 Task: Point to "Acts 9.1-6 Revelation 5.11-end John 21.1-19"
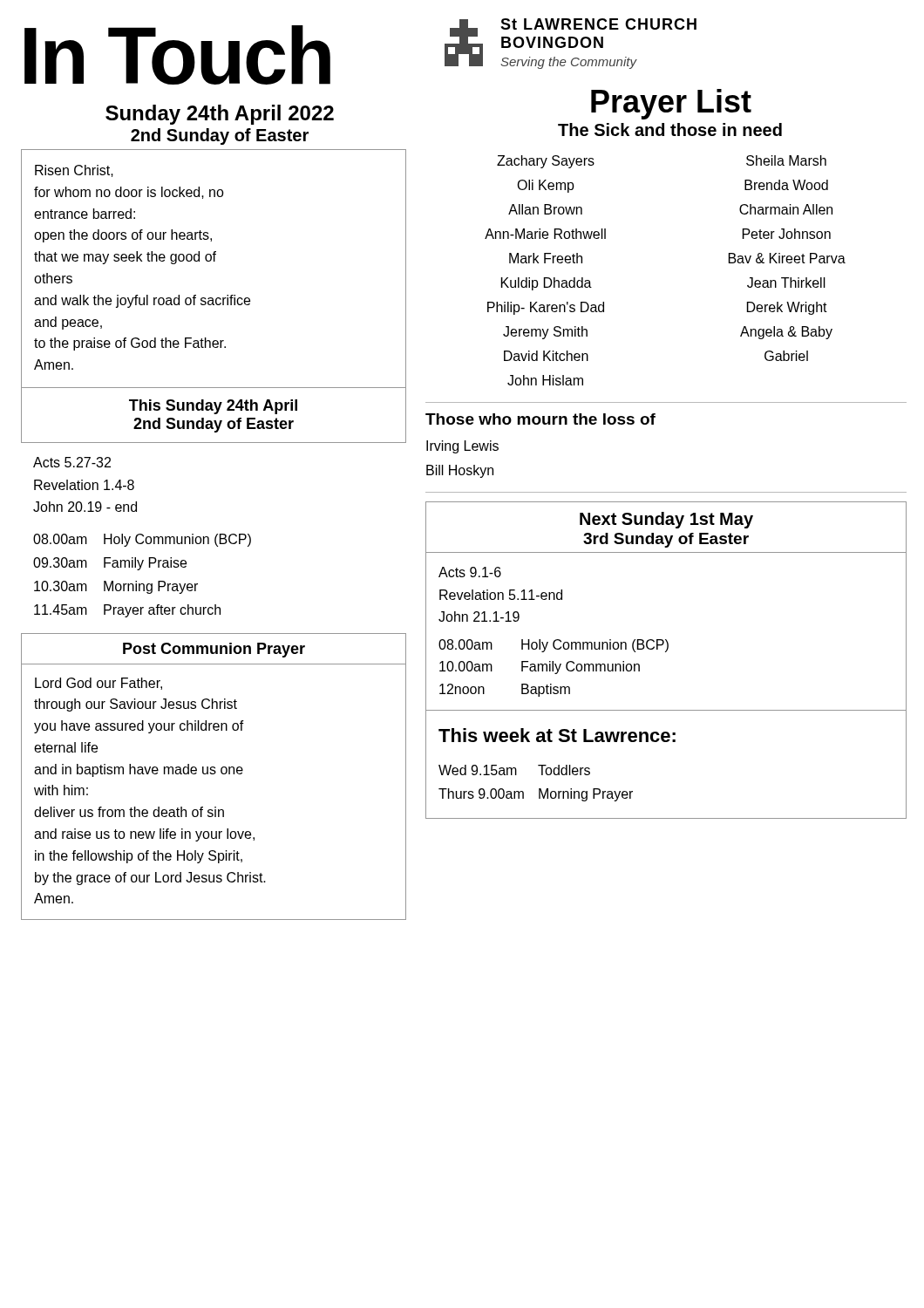(501, 595)
